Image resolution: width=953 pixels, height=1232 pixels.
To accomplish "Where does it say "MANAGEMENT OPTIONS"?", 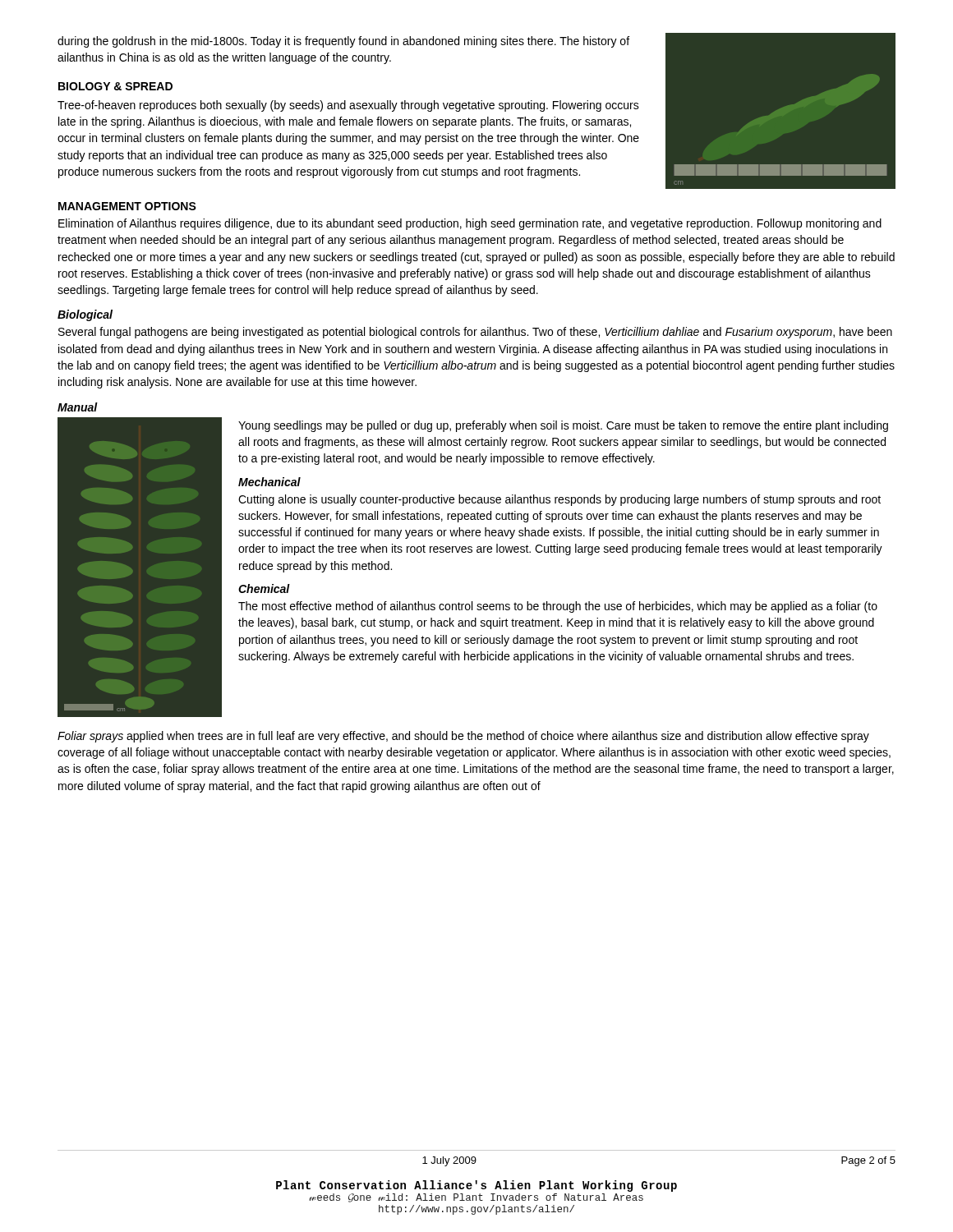I will [127, 206].
